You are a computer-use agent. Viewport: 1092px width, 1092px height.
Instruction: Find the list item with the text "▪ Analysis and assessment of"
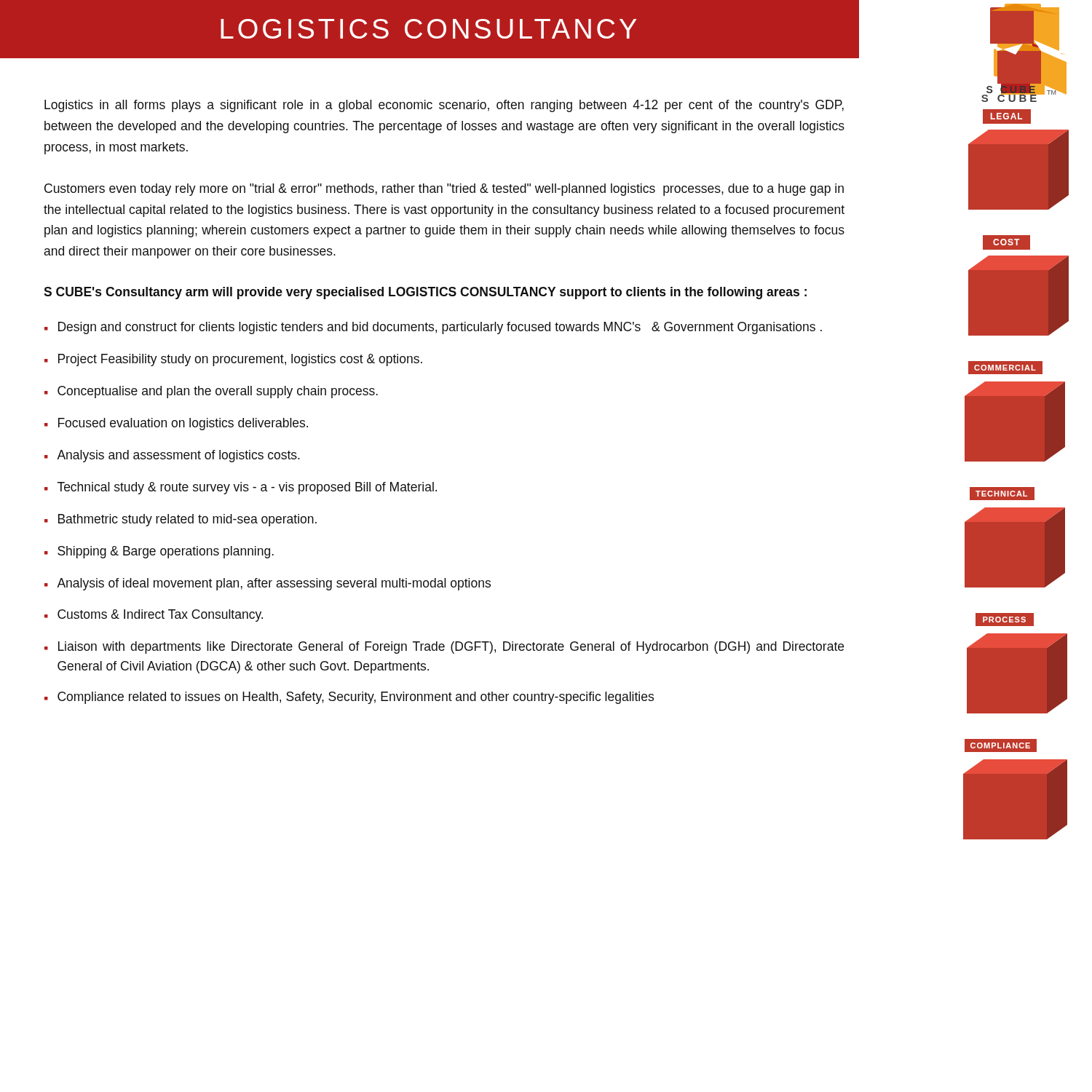(172, 456)
